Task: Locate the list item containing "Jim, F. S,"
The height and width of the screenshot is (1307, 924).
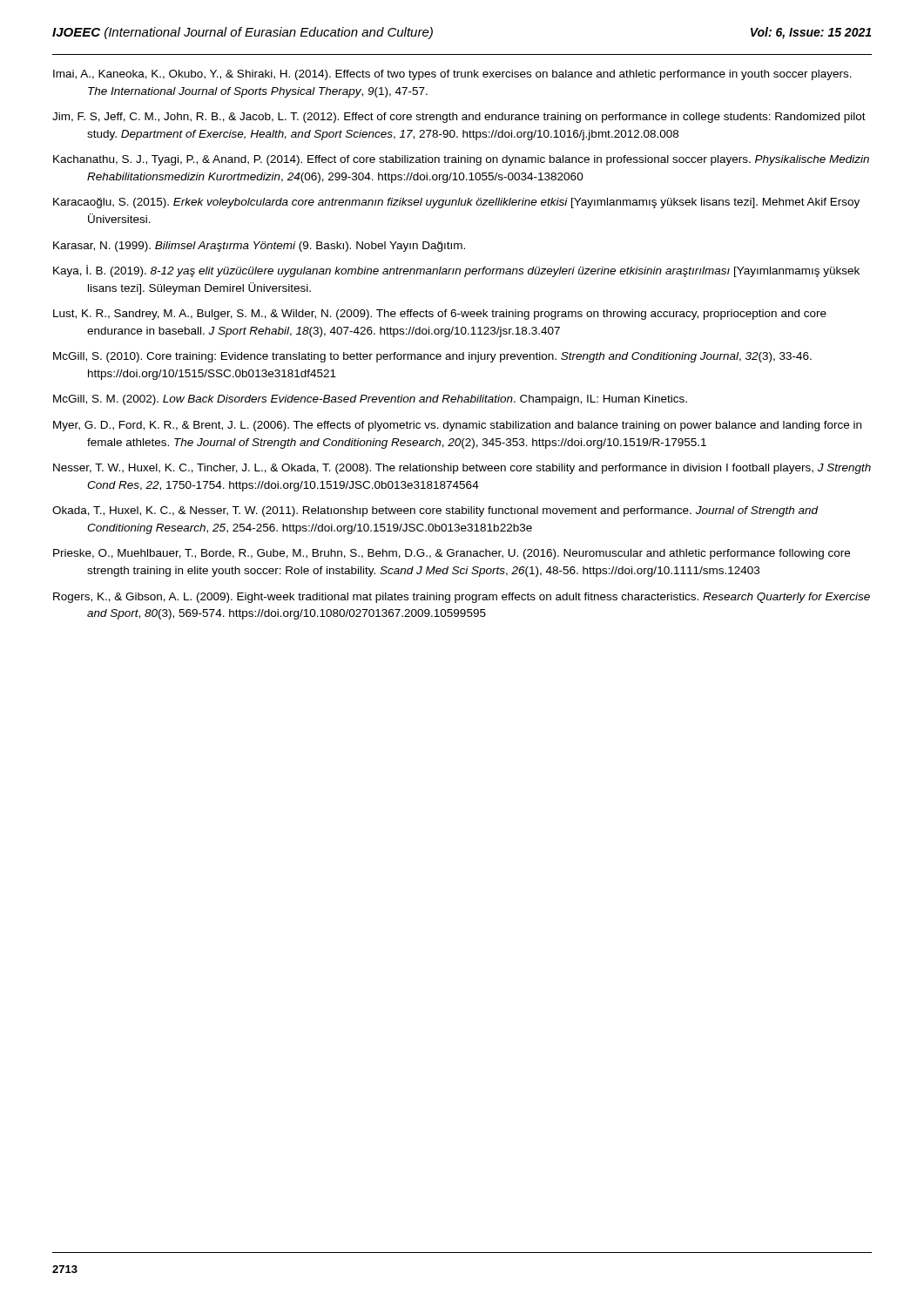Action: (459, 125)
